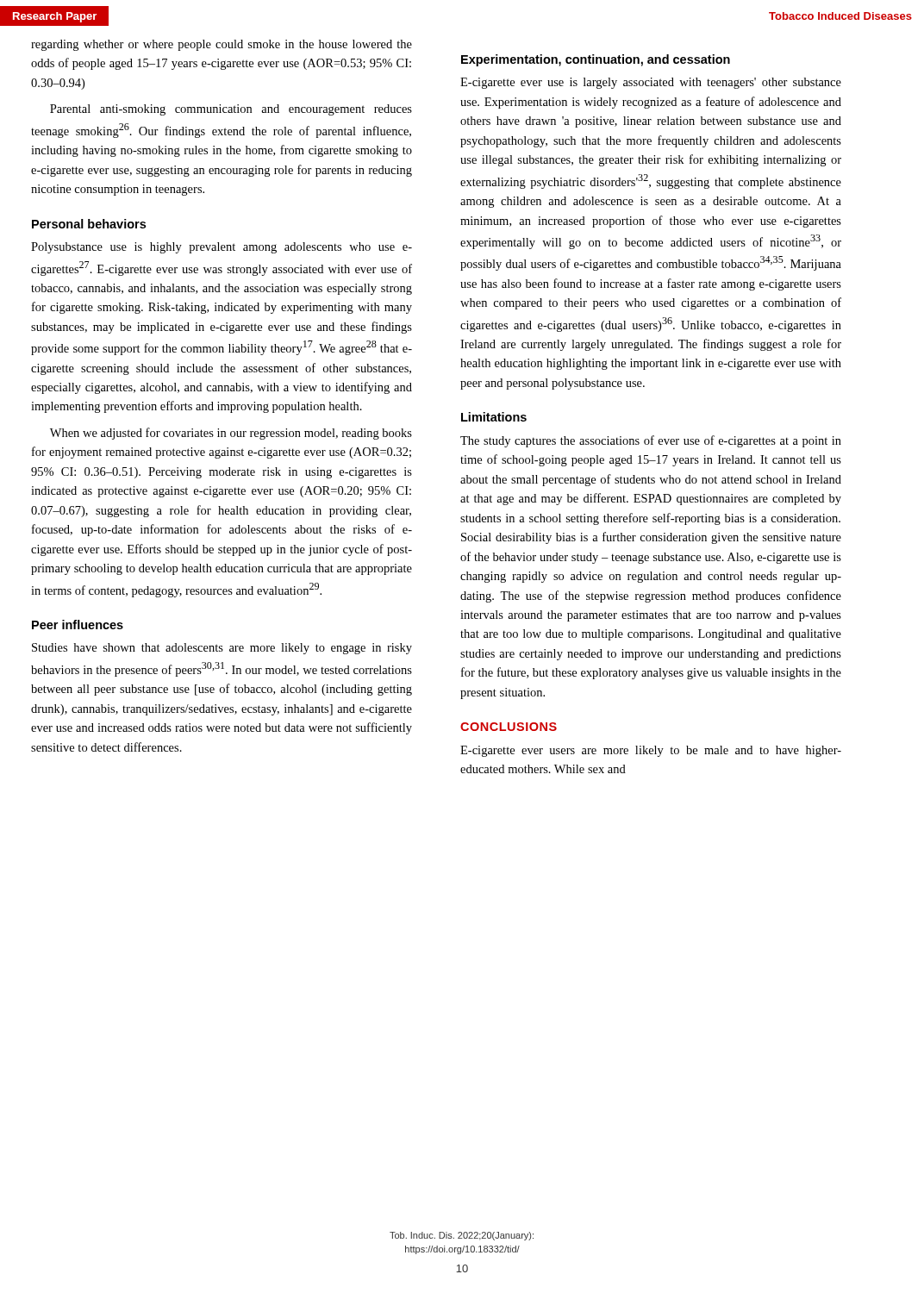Locate the text block containing "Studies have shown that adolescents are more"
The width and height of the screenshot is (924, 1293).
[222, 698]
